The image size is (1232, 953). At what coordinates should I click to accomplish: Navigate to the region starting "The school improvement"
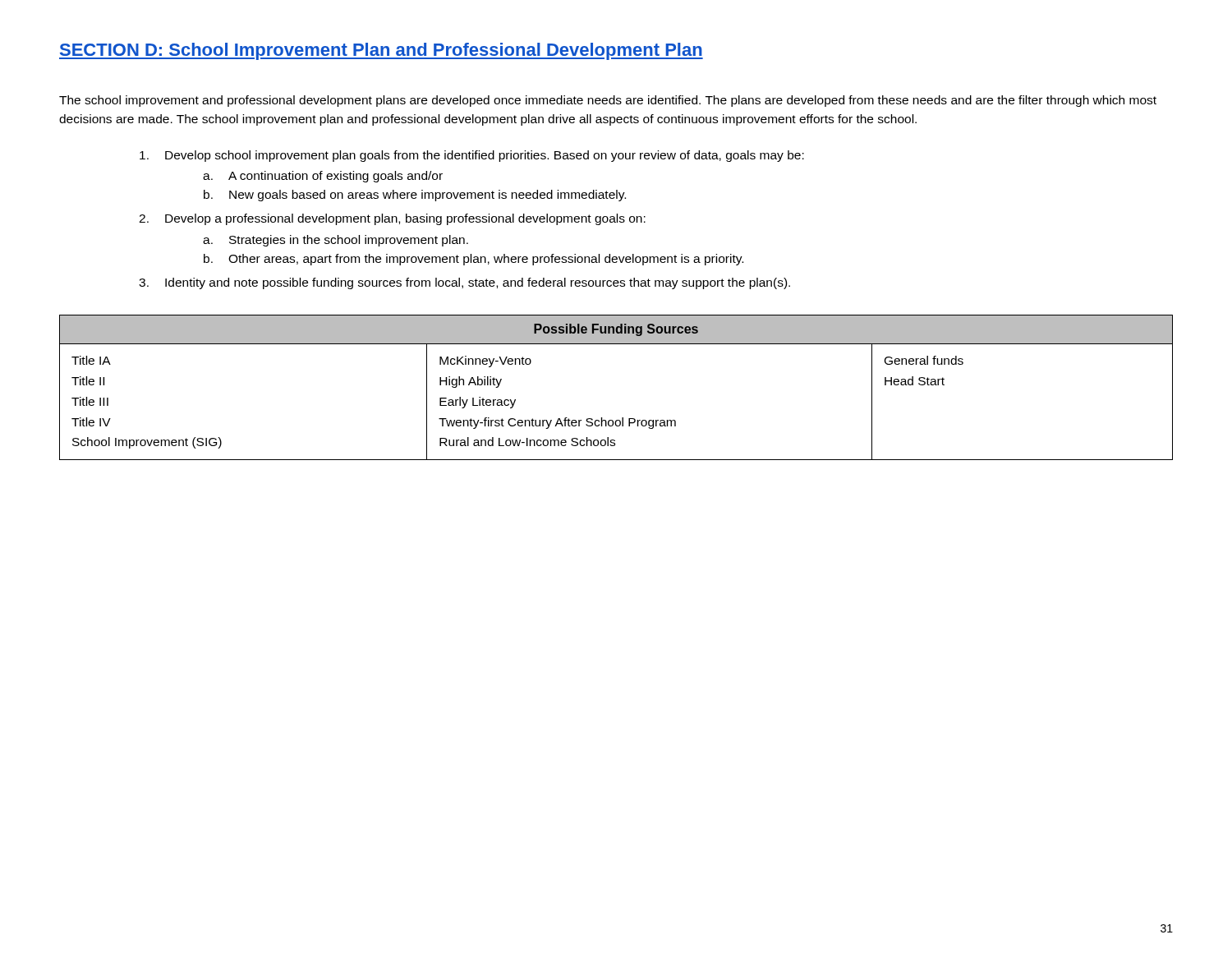608,109
